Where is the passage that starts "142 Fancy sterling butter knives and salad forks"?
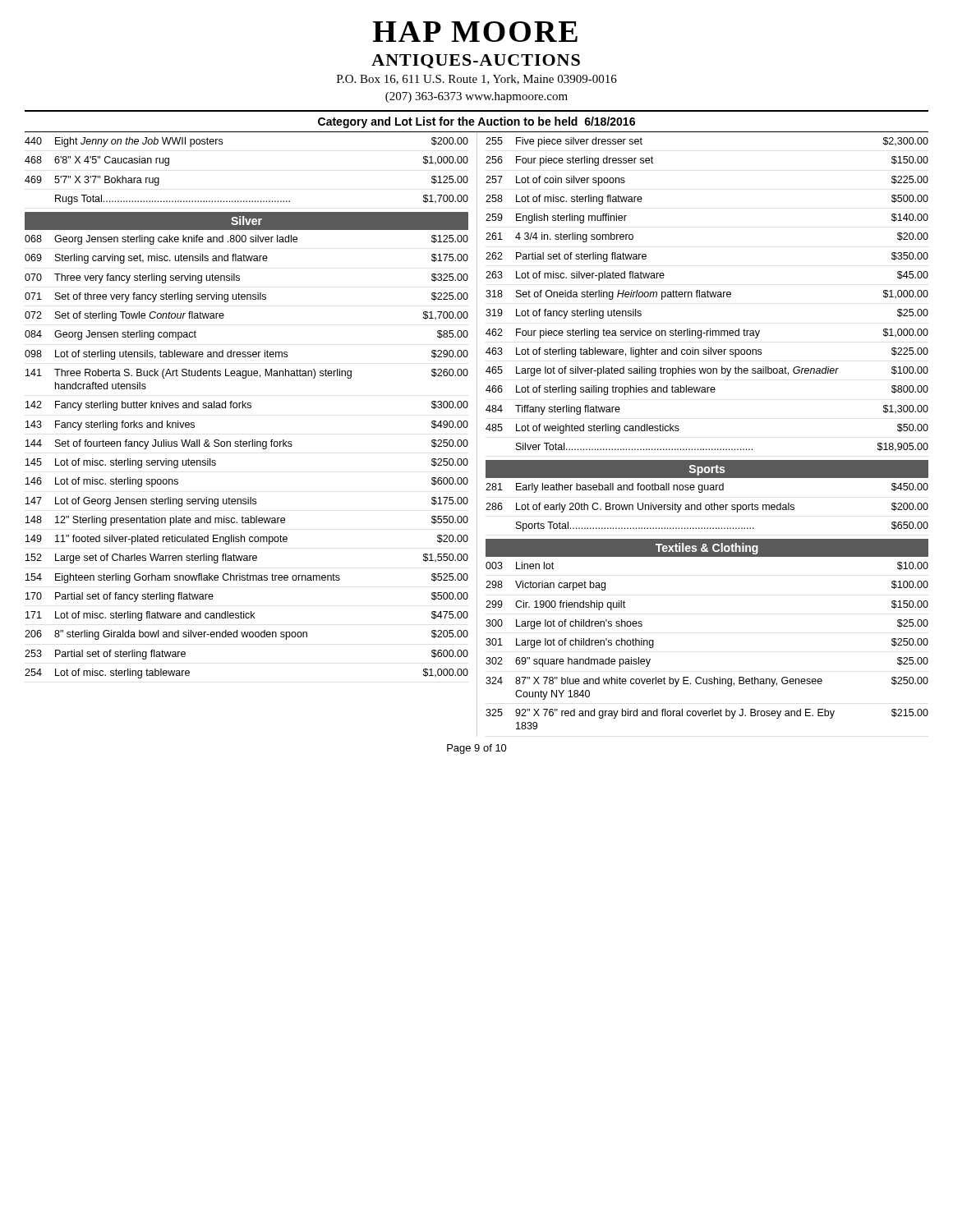Screen dimensions: 1232x953 click(246, 405)
